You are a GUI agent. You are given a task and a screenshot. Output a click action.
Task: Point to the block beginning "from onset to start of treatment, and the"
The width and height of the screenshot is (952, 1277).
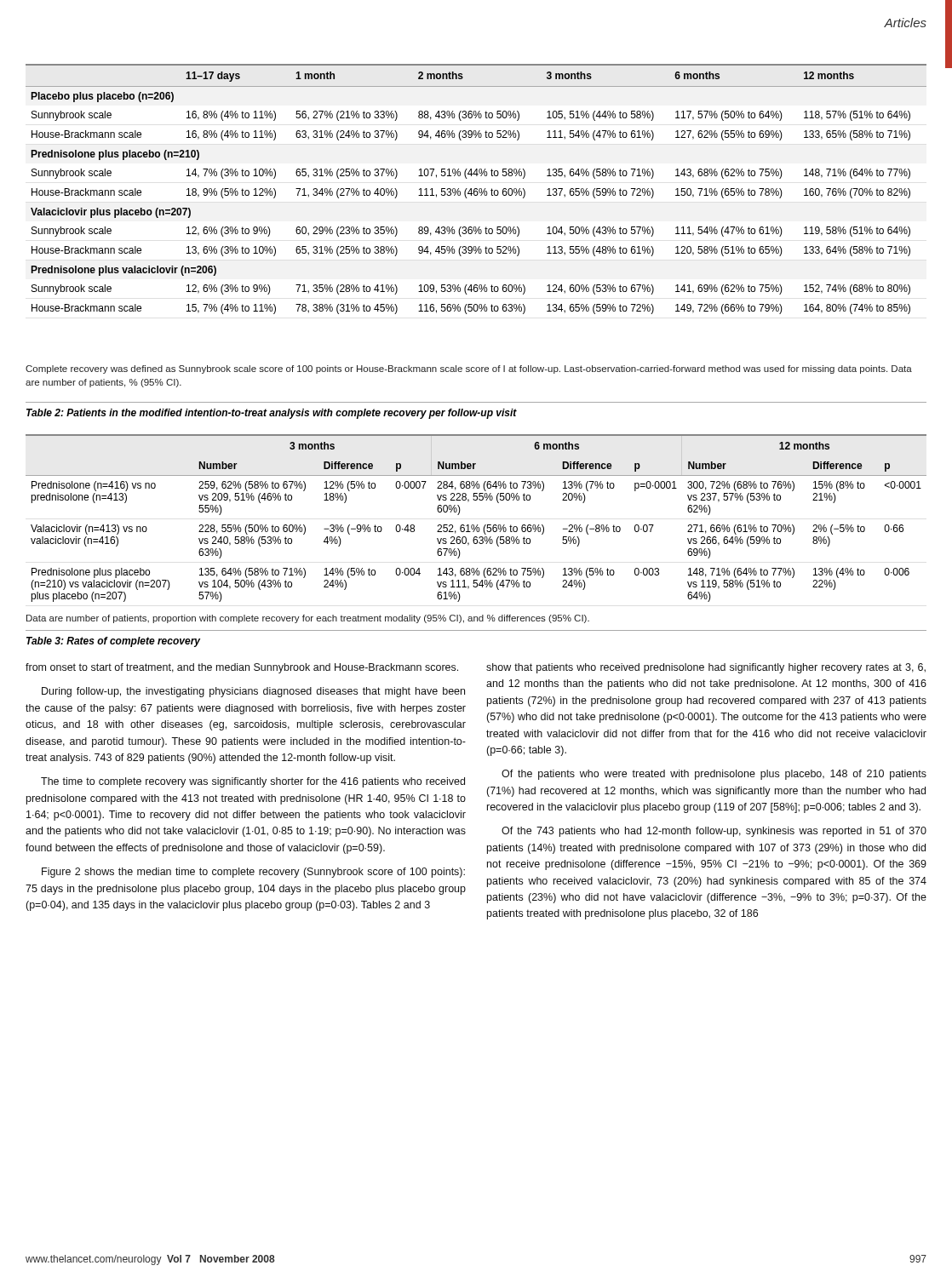[x=246, y=787]
